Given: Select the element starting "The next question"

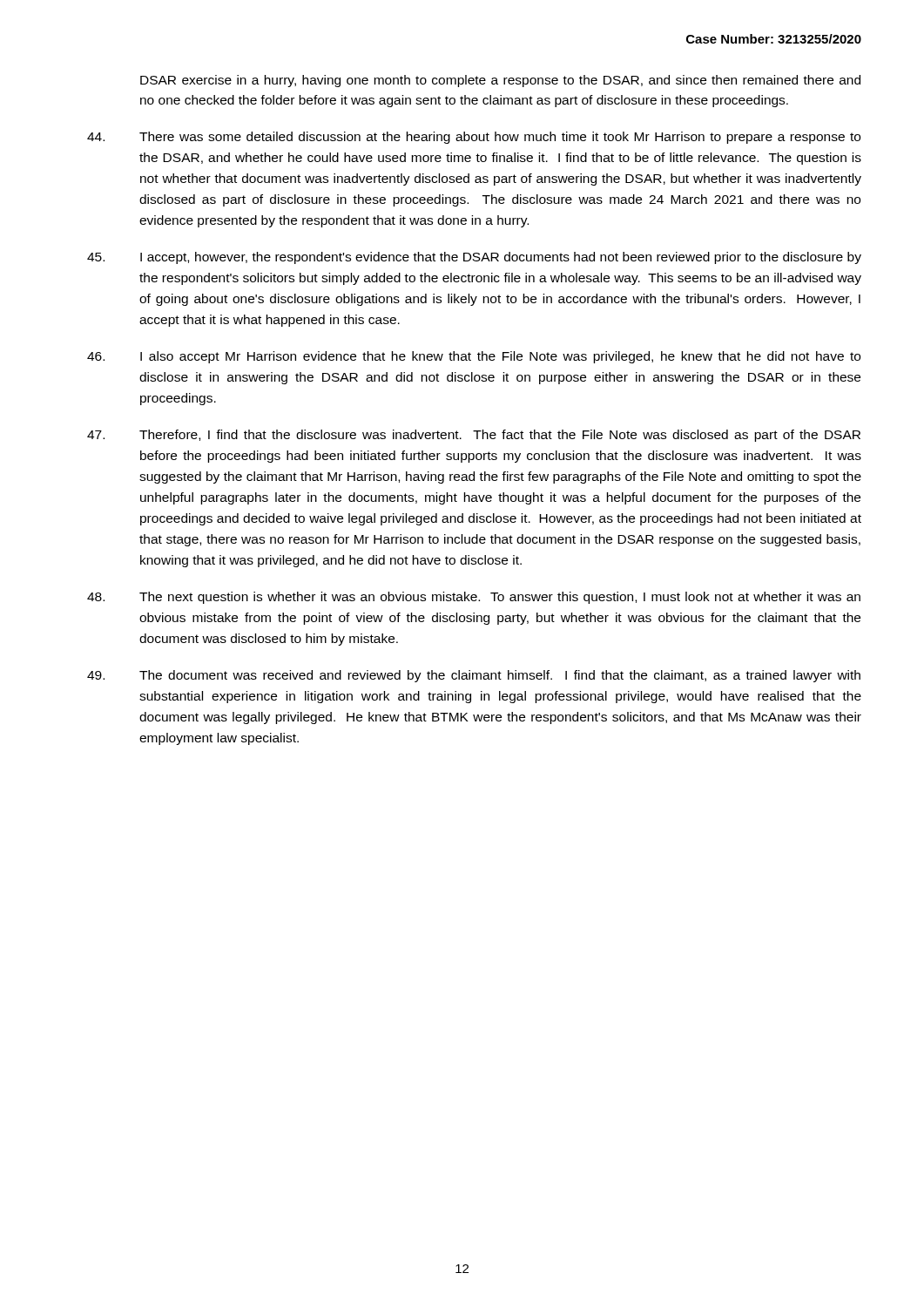Looking at the screenshot, I should click(x=474, y=618).
